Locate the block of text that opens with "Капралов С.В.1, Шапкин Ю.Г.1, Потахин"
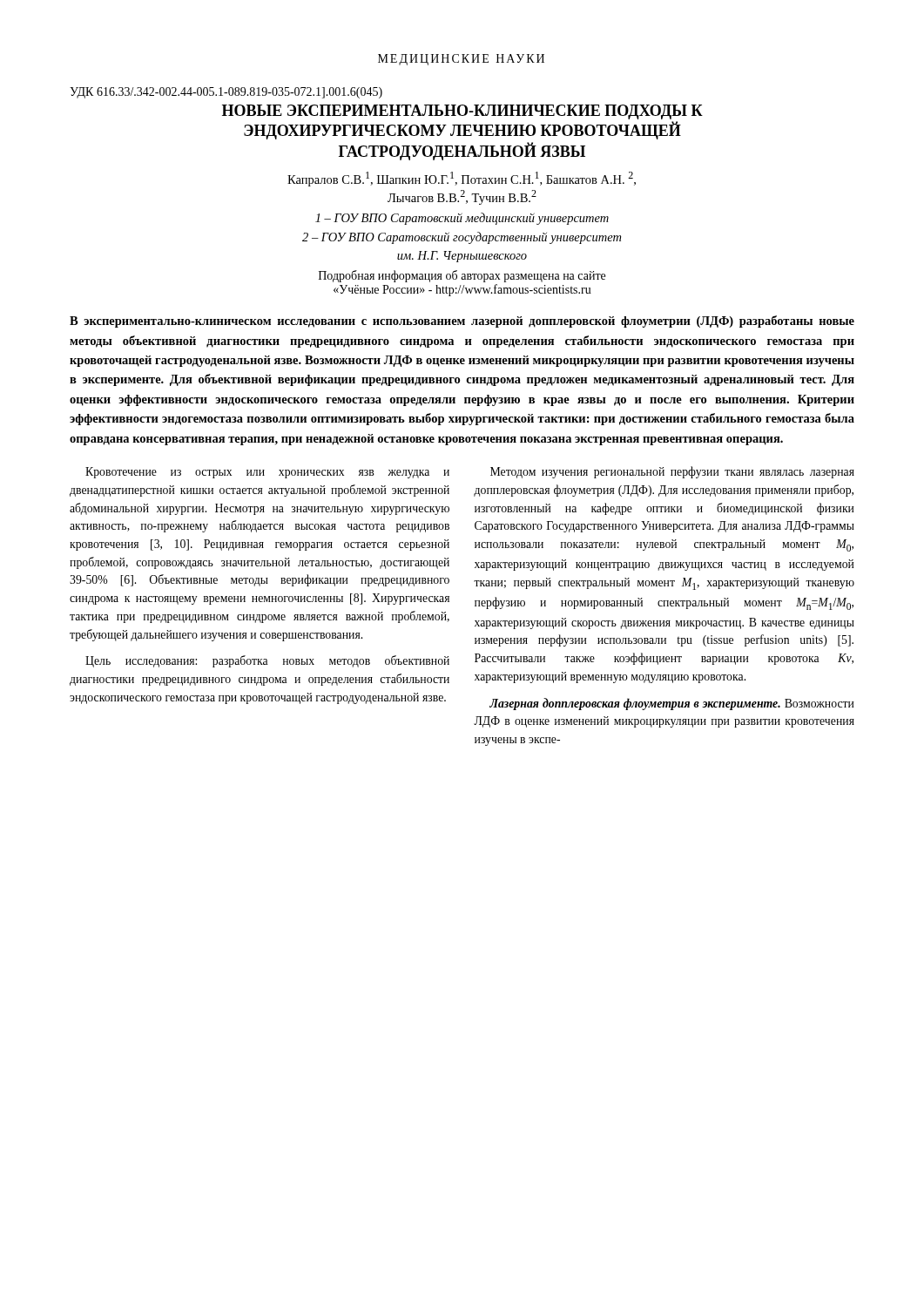 coord(462,187)
